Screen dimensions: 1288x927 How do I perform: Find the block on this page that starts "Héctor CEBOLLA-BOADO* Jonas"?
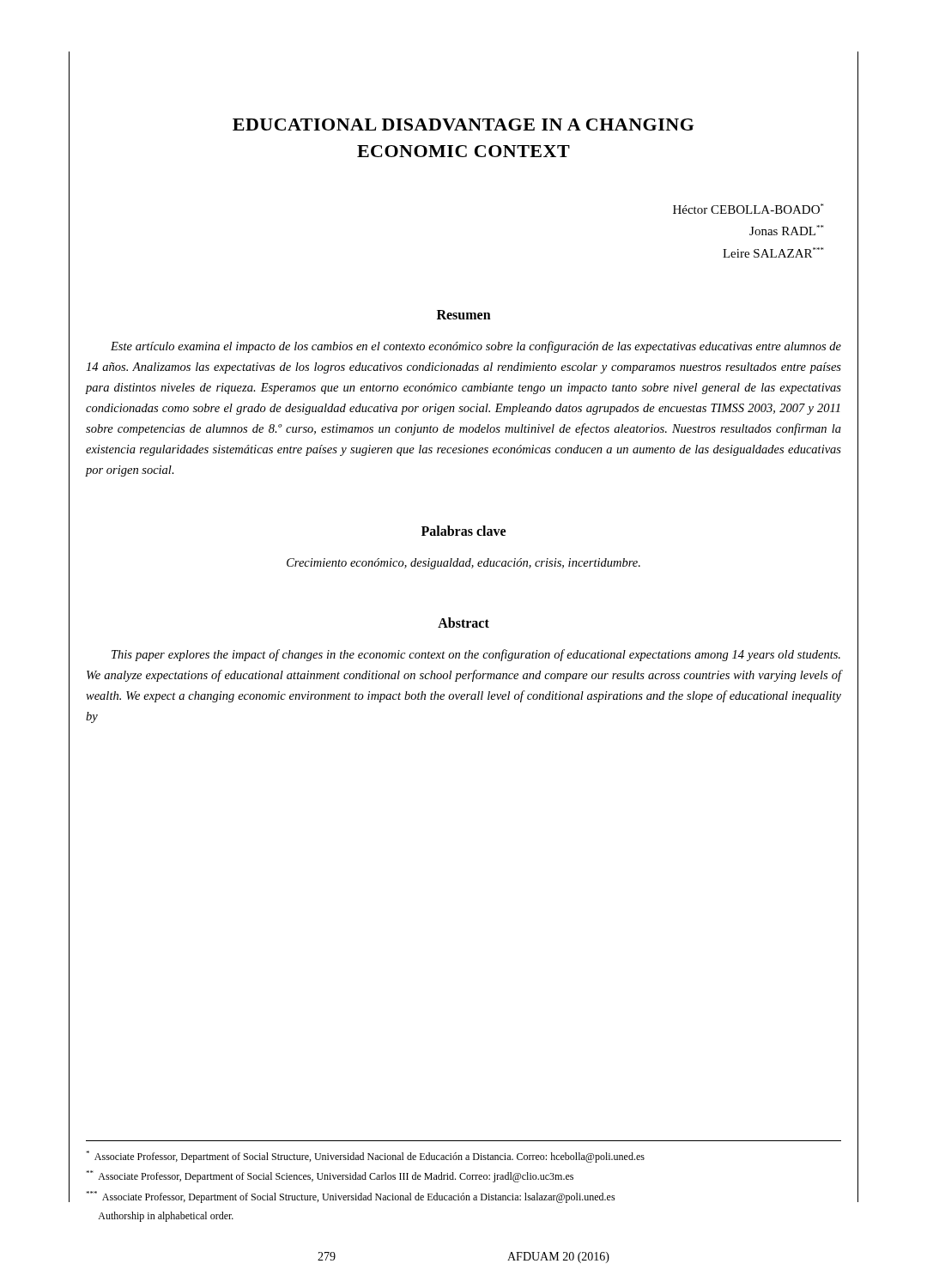tap(748, 231)
